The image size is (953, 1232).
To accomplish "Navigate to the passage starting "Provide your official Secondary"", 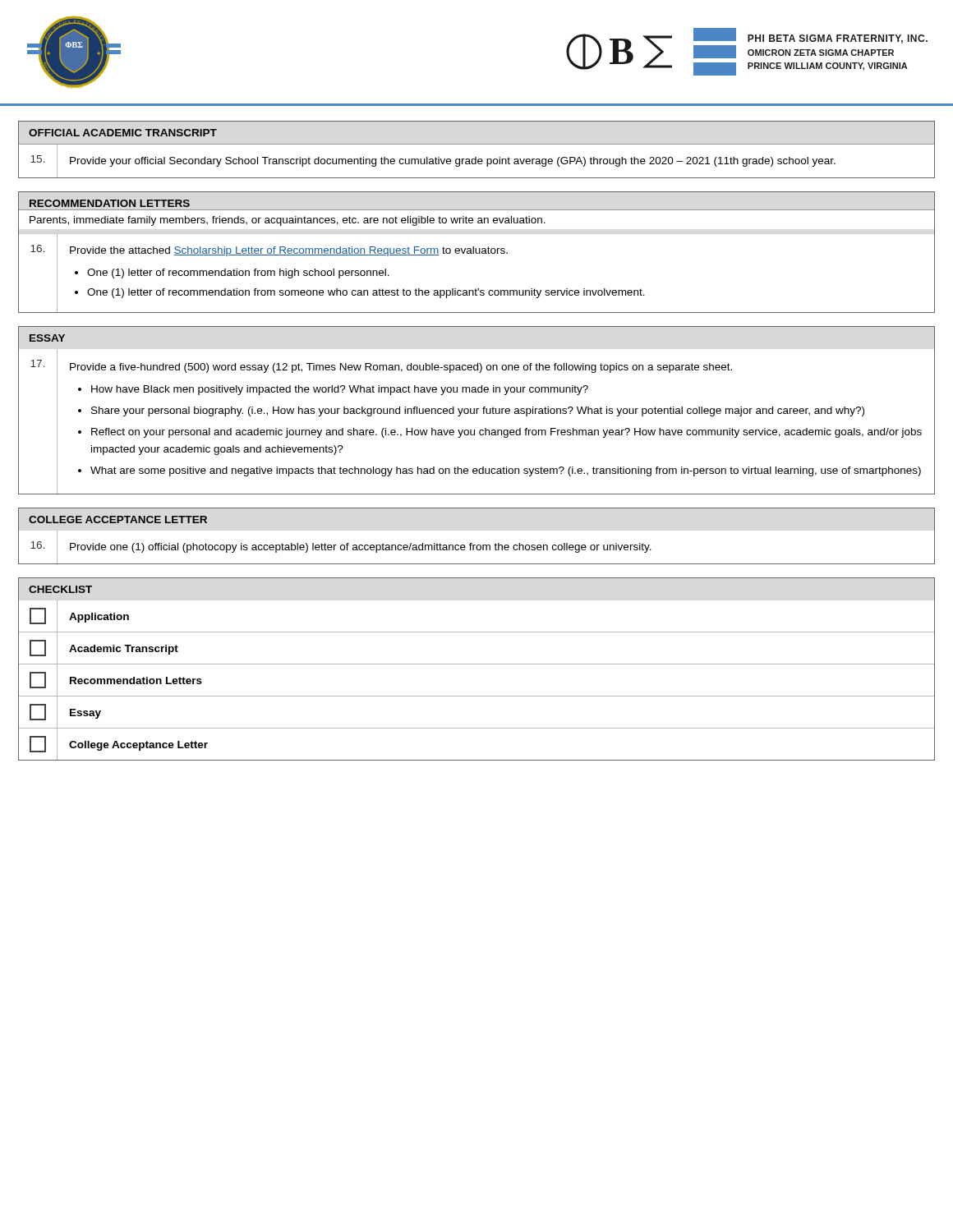I will tap(453, 161).
